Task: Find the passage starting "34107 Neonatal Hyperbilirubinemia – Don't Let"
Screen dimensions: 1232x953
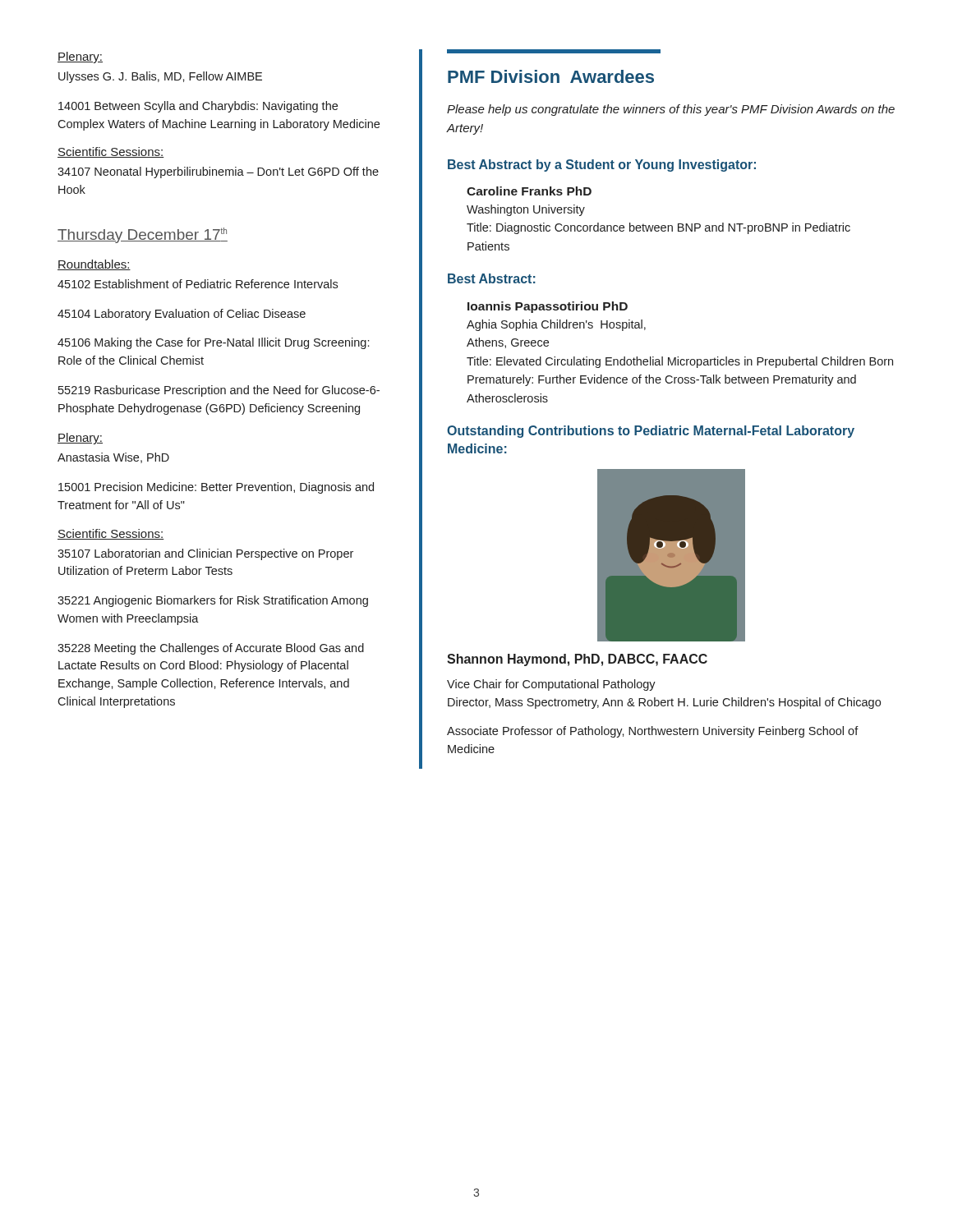Action: (218, 181)
